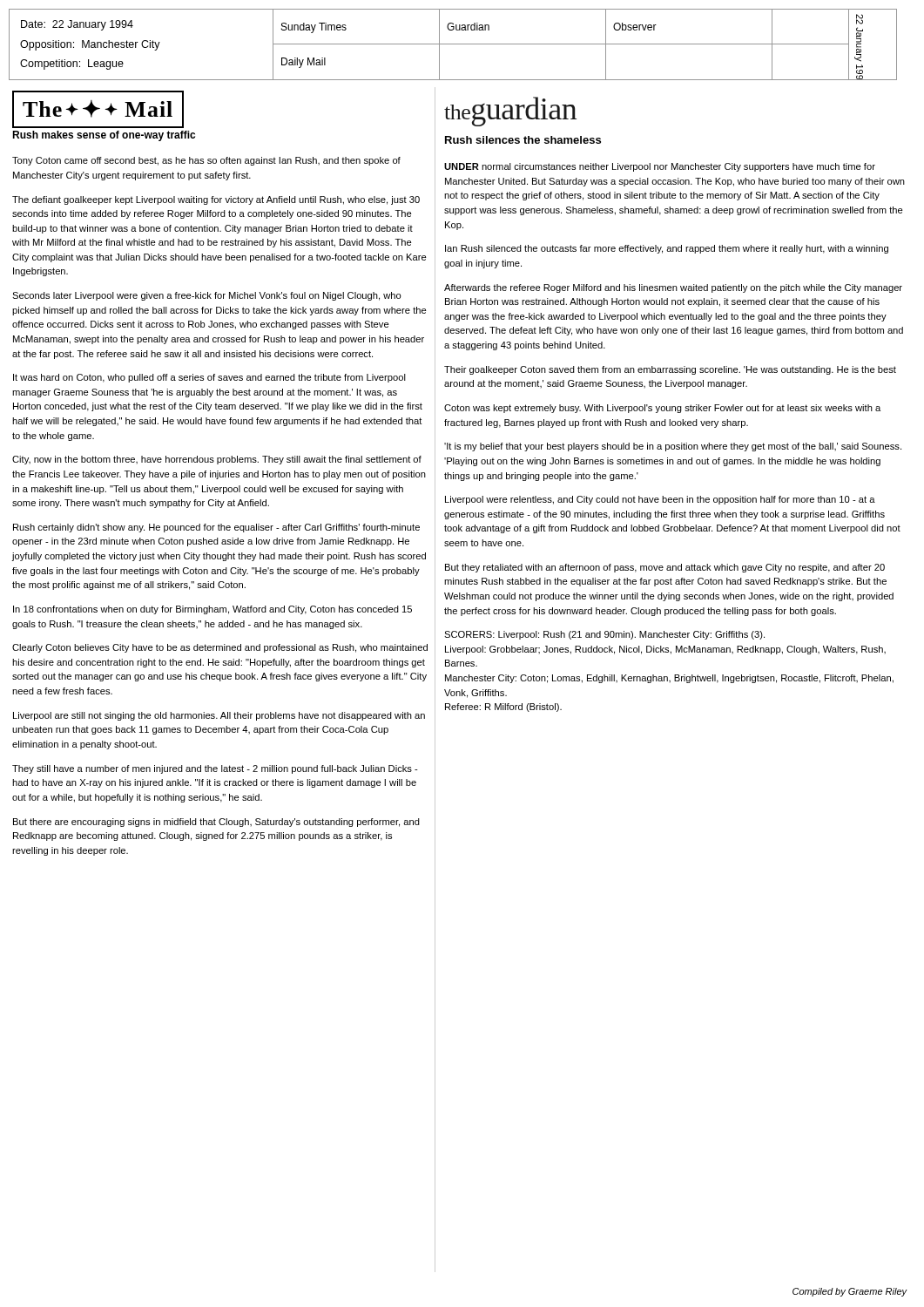The width and height of the screenshot is (924, 1307).
Task: Click on the element starting "Rush makes sense of"
Action: pyautogui.click(x=104, y=135)
